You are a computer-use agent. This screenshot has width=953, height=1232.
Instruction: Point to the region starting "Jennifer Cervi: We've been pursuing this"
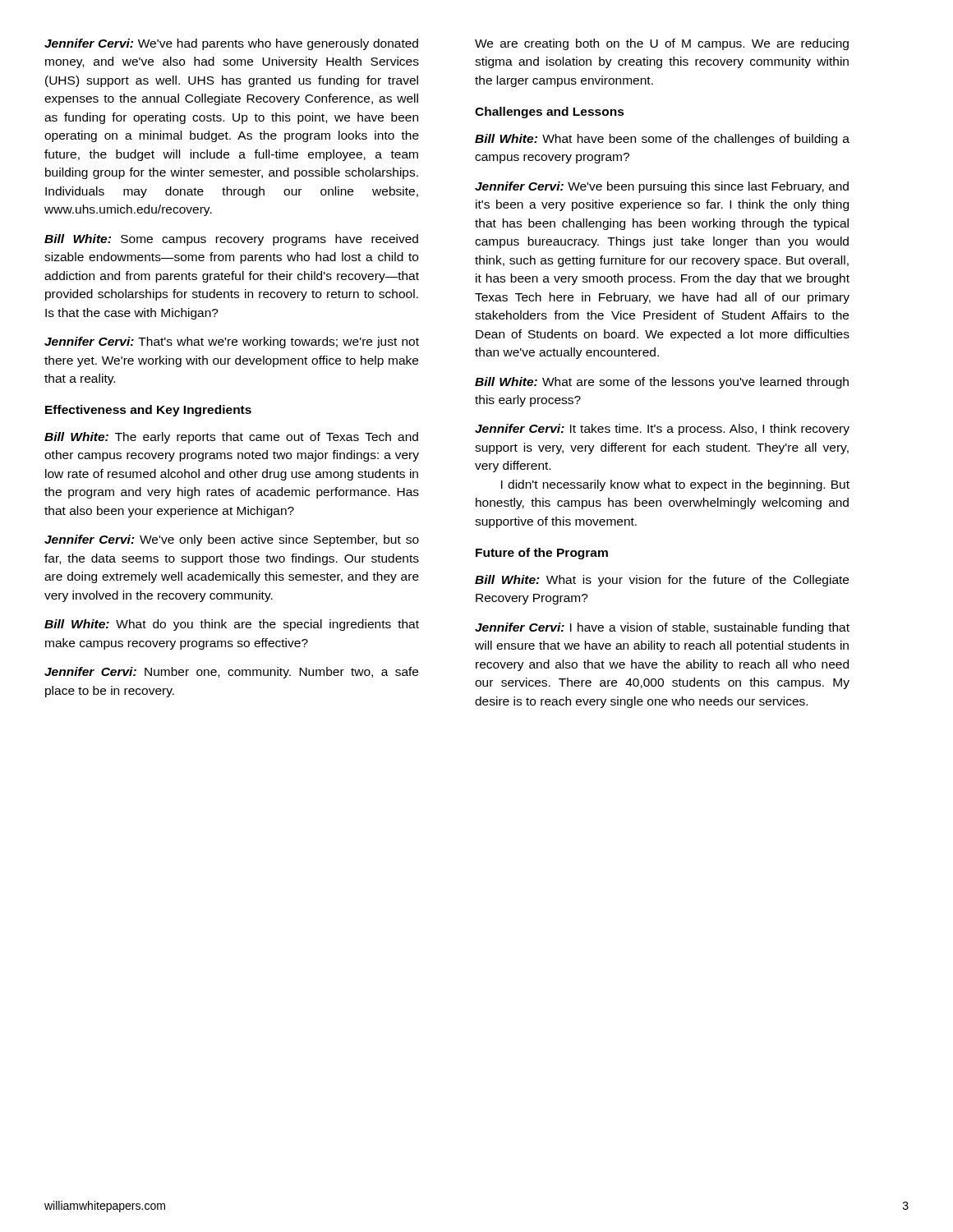point(662,269)
